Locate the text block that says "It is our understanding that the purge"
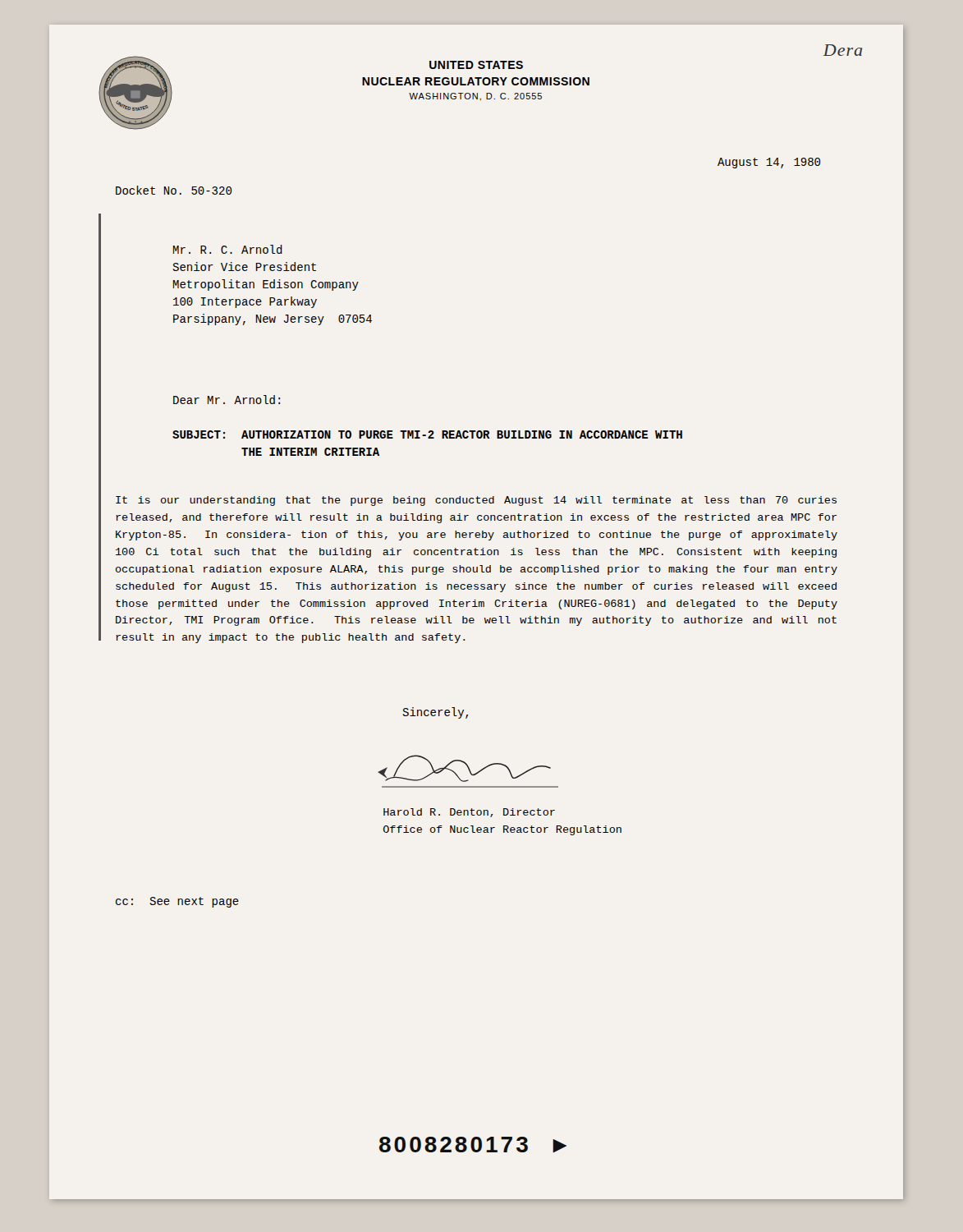Viewport: 963px width, 1232px height. point(476,569)
